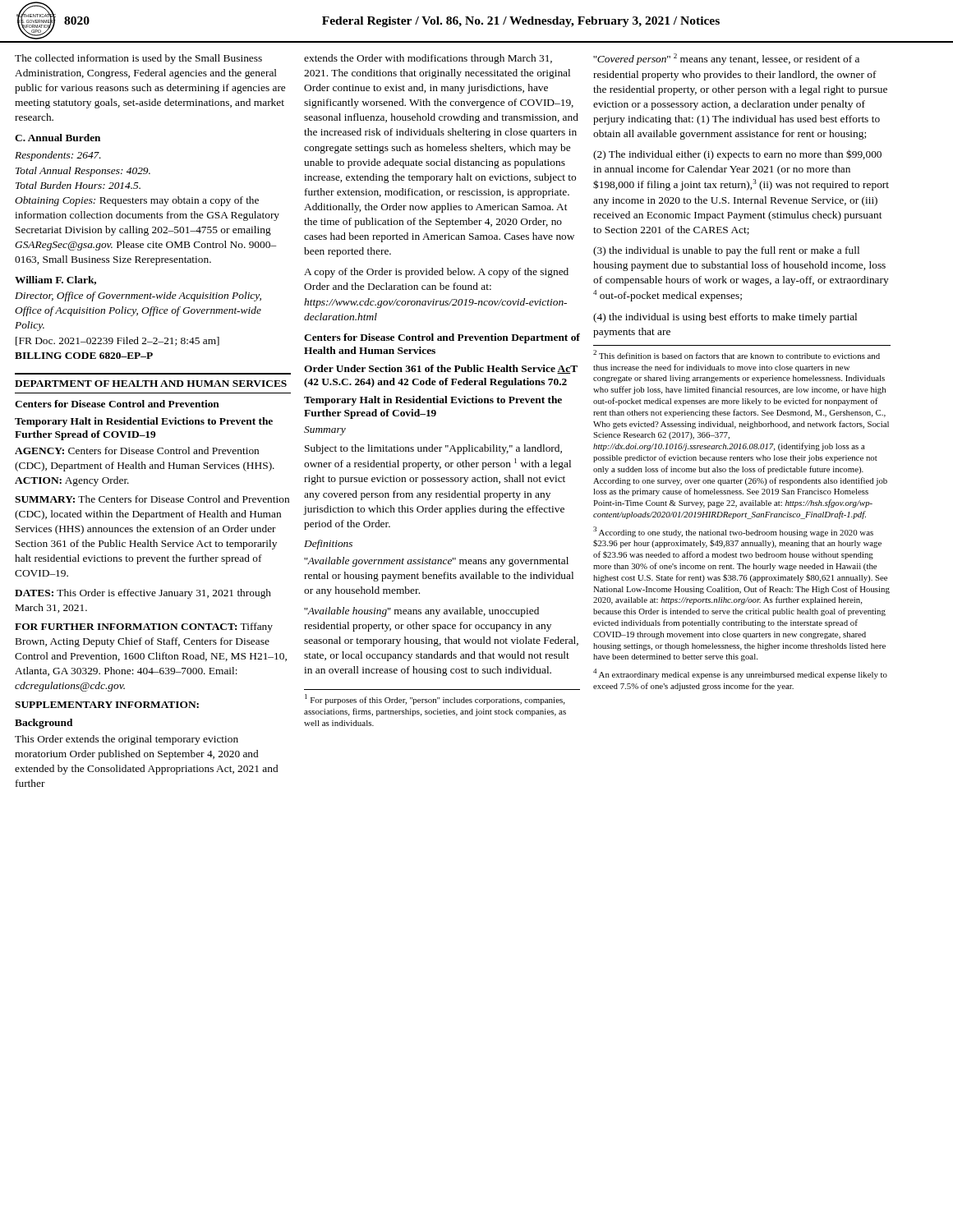The height and width of the screenshot is (1232, 953).
Task: Where is the passage that starts "A copy of the Order is provided"?
Action: click(x=436, y=294)
